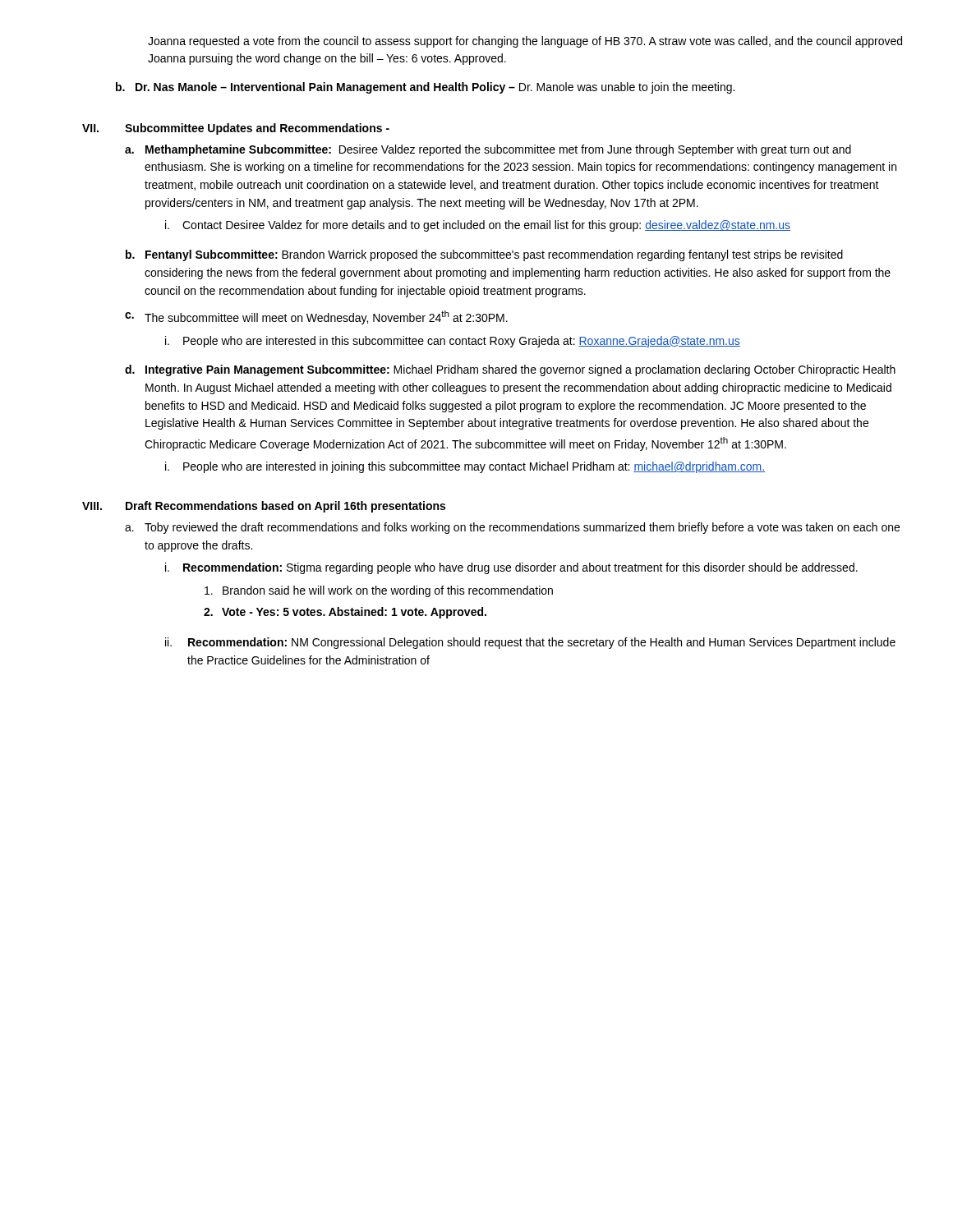
Task: Click on the block starting "a. Methamphetamine Subcommittee: Desiree Valdez"
Action: pyautogui.click(x=514, y=177)
